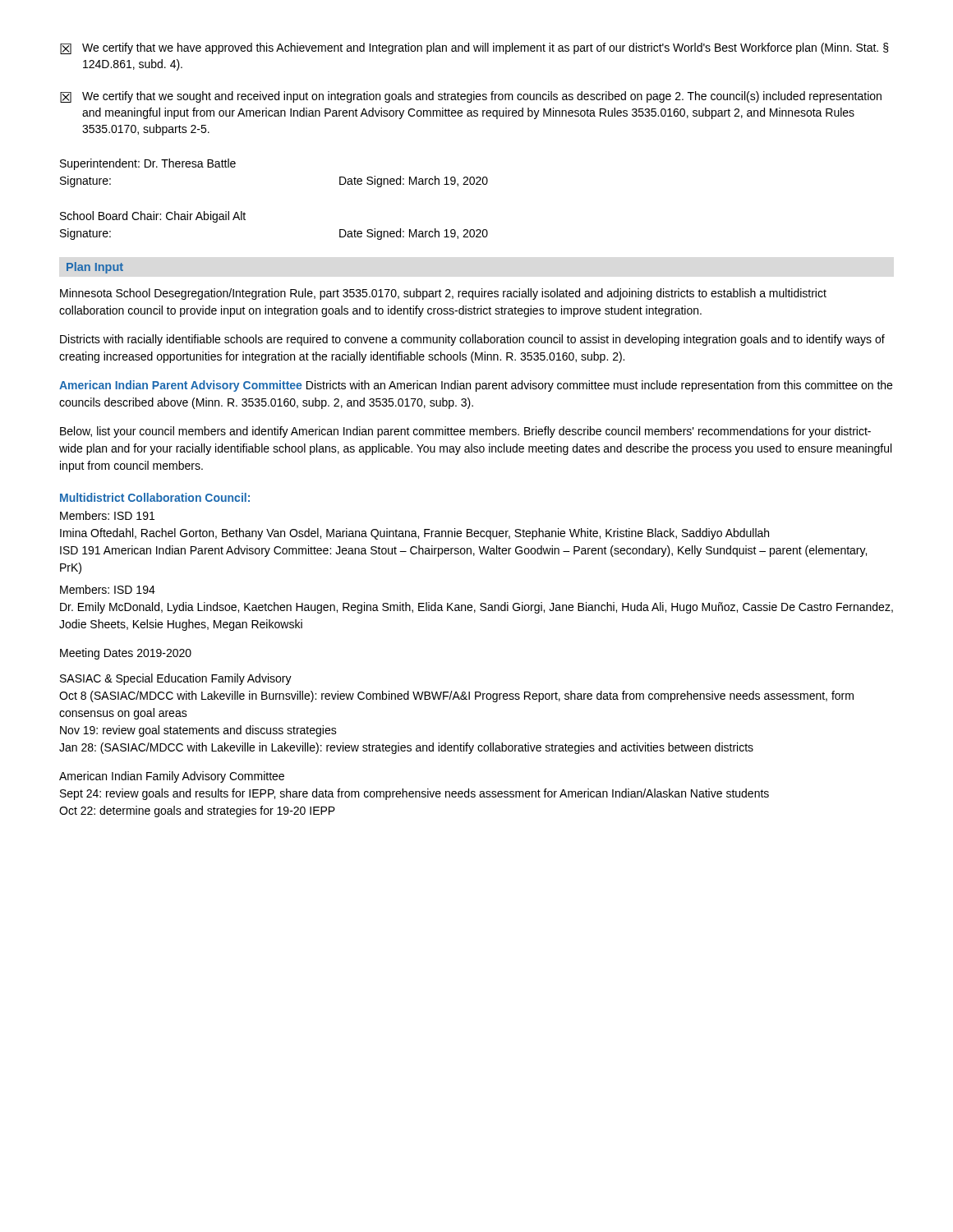Where is the passage that starts "American Indian Parent Advisory Committee Districts with an"?

pyautogui.click(x=476, y=394)
